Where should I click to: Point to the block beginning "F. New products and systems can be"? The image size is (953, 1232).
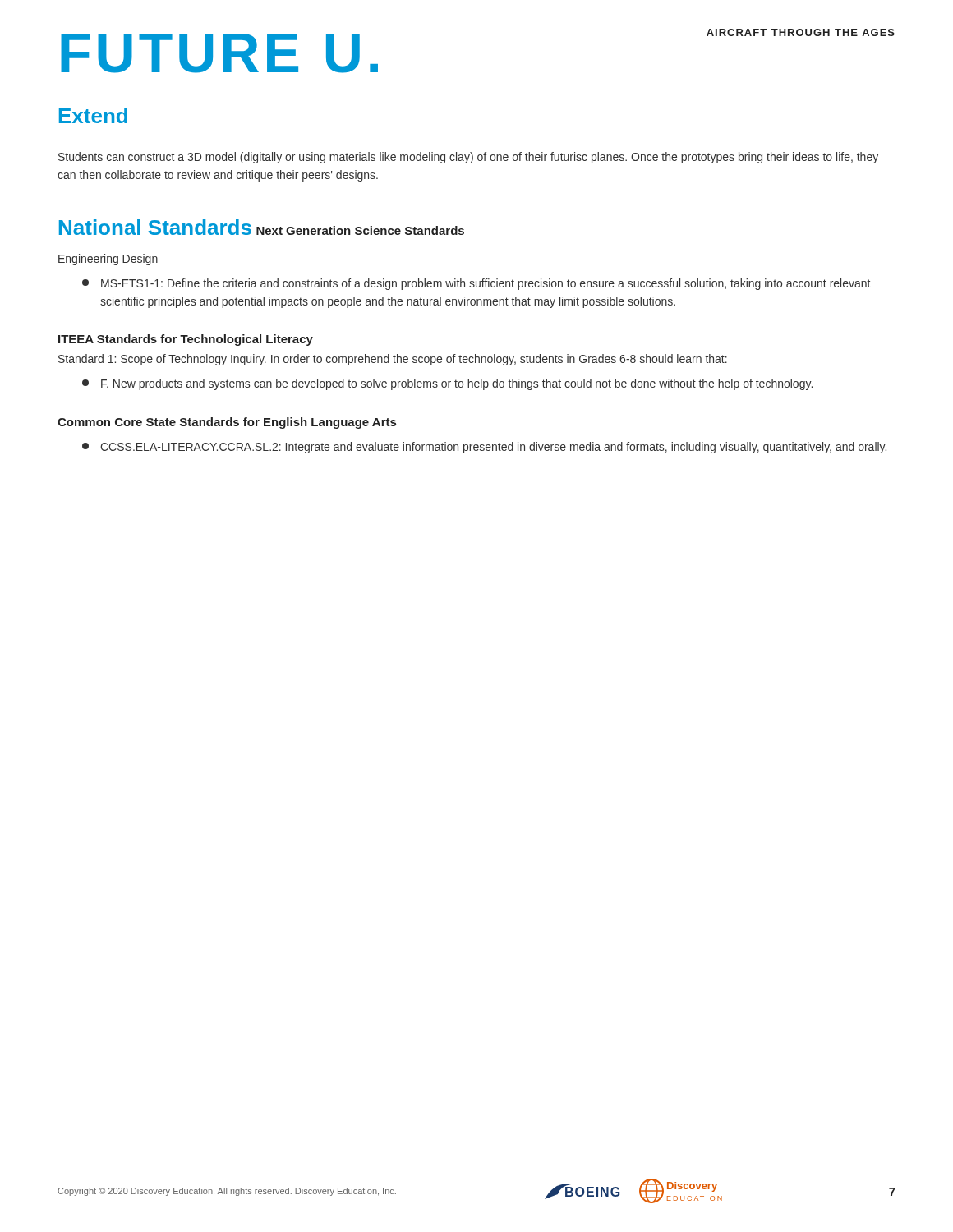489,384
